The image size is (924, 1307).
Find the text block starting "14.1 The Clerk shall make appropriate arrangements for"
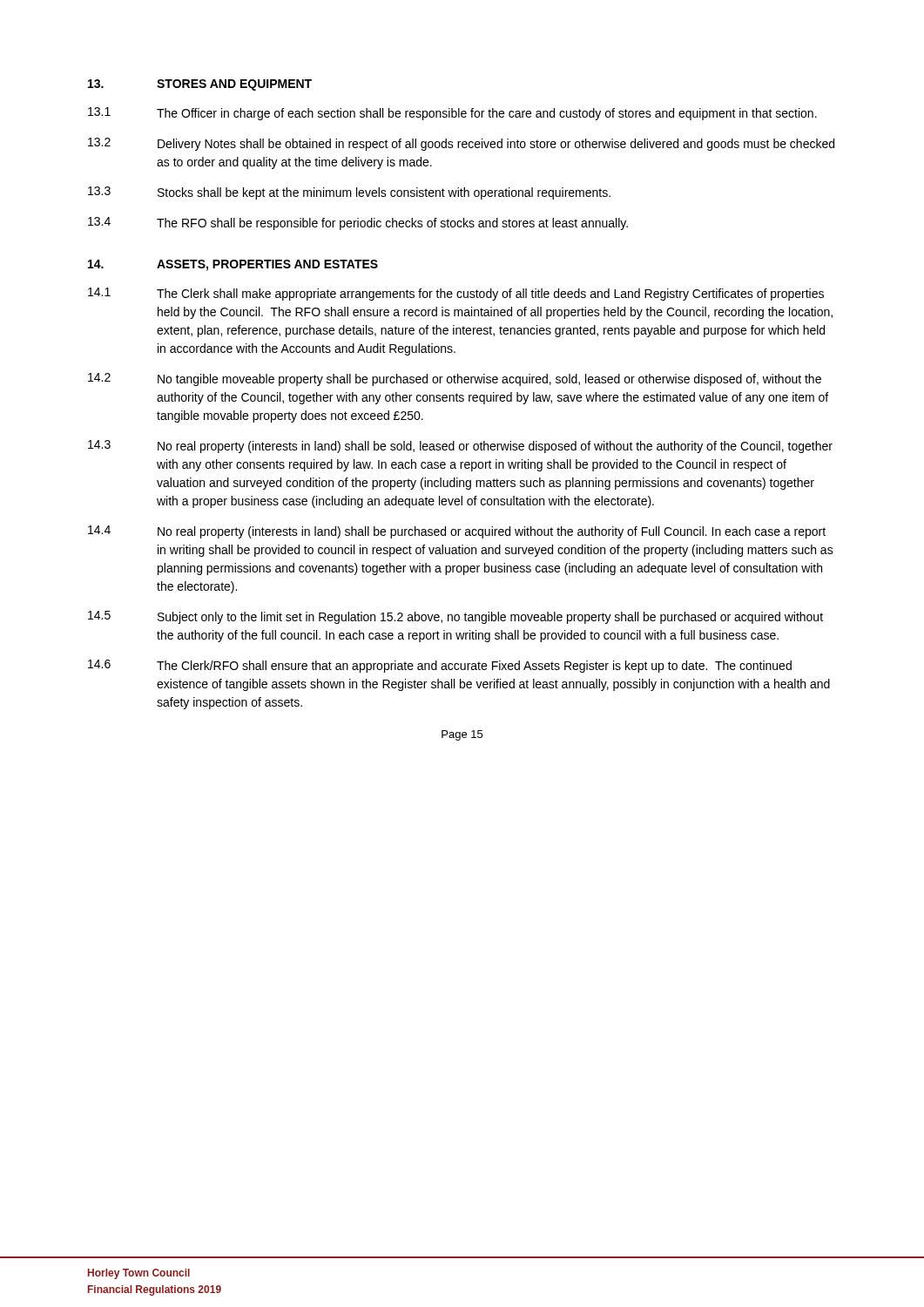462,322
